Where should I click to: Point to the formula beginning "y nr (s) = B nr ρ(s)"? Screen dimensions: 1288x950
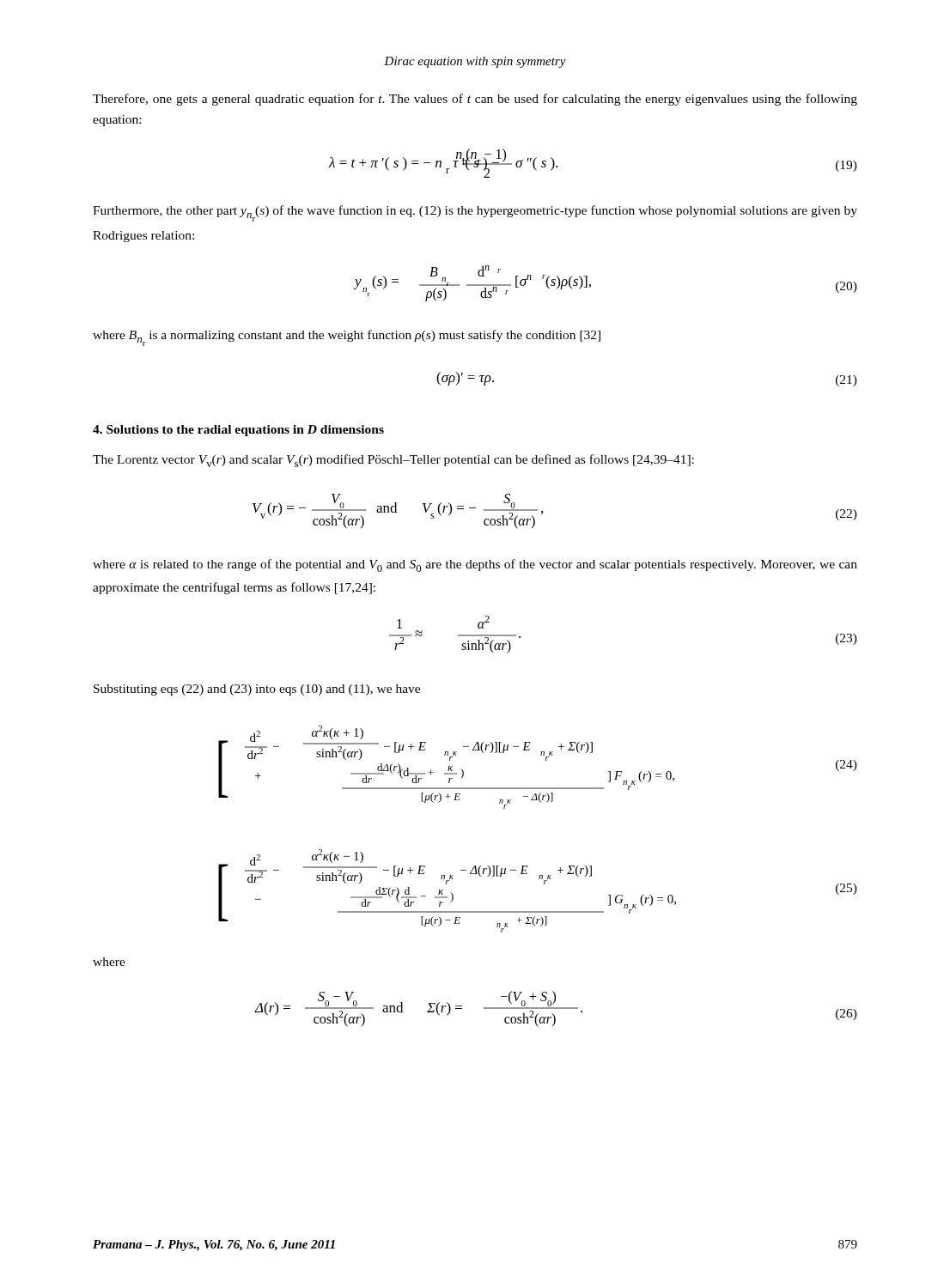click(593, 285)
